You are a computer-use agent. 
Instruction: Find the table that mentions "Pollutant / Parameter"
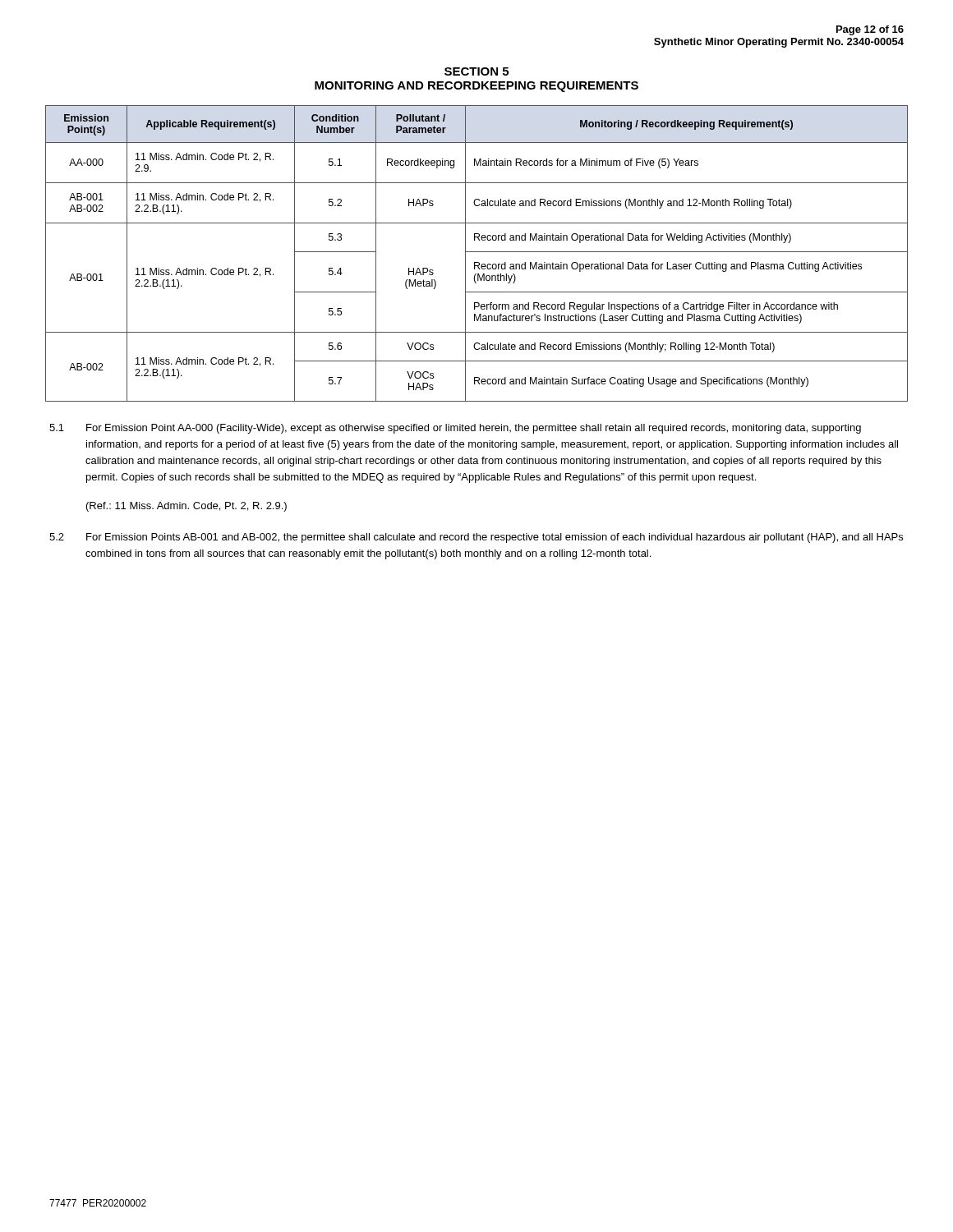click(476, 253)
